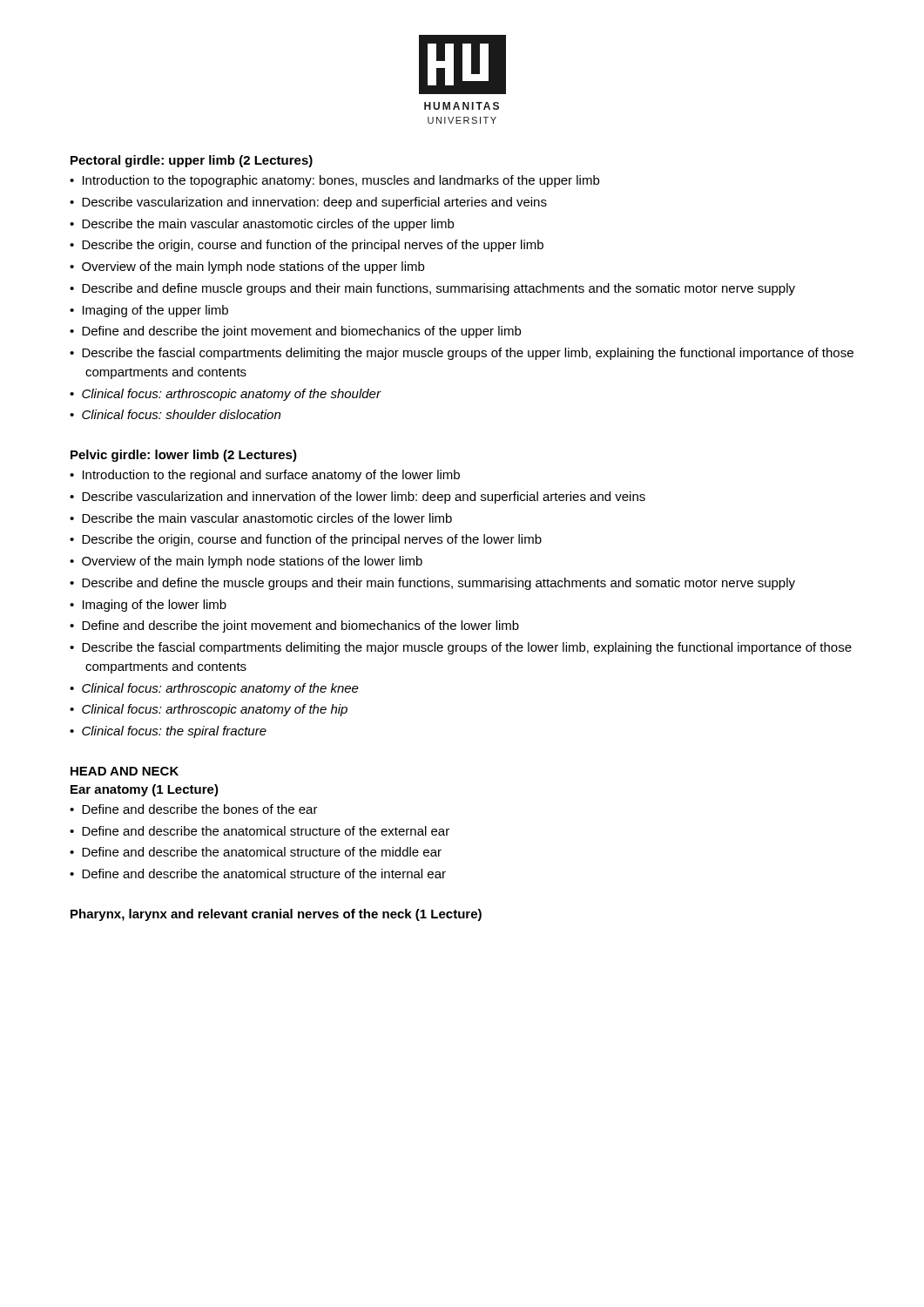Find the text block starting "• Describe and define the muscle groups and"
This screenshot has width=924, height=1307.
(x=432, y=582)
